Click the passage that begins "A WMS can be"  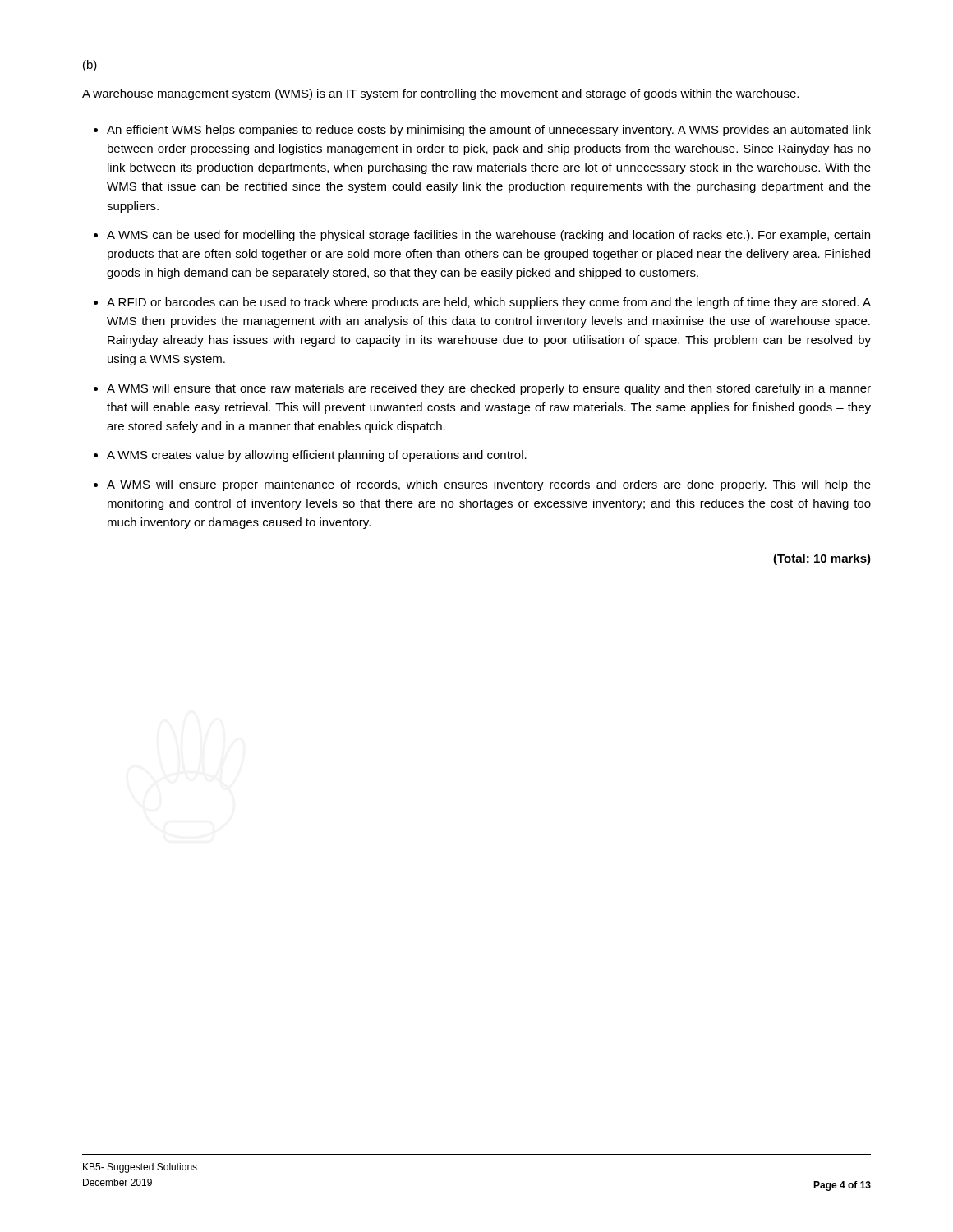tap(489, 253)
